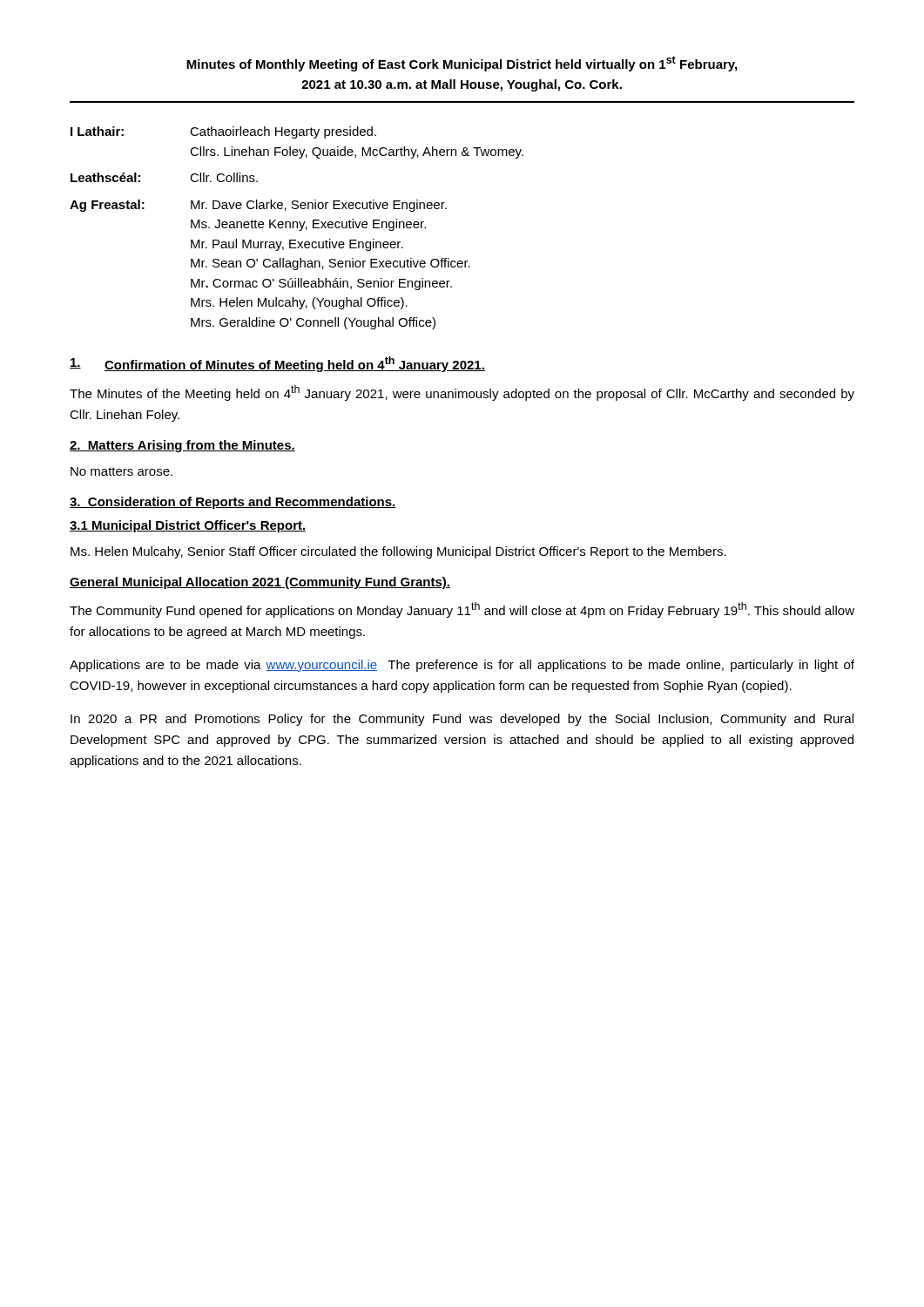Click on the passage starting "The Community Fund opened for"
Viewport: 924px width, 1307px height.
pos(462,620)
